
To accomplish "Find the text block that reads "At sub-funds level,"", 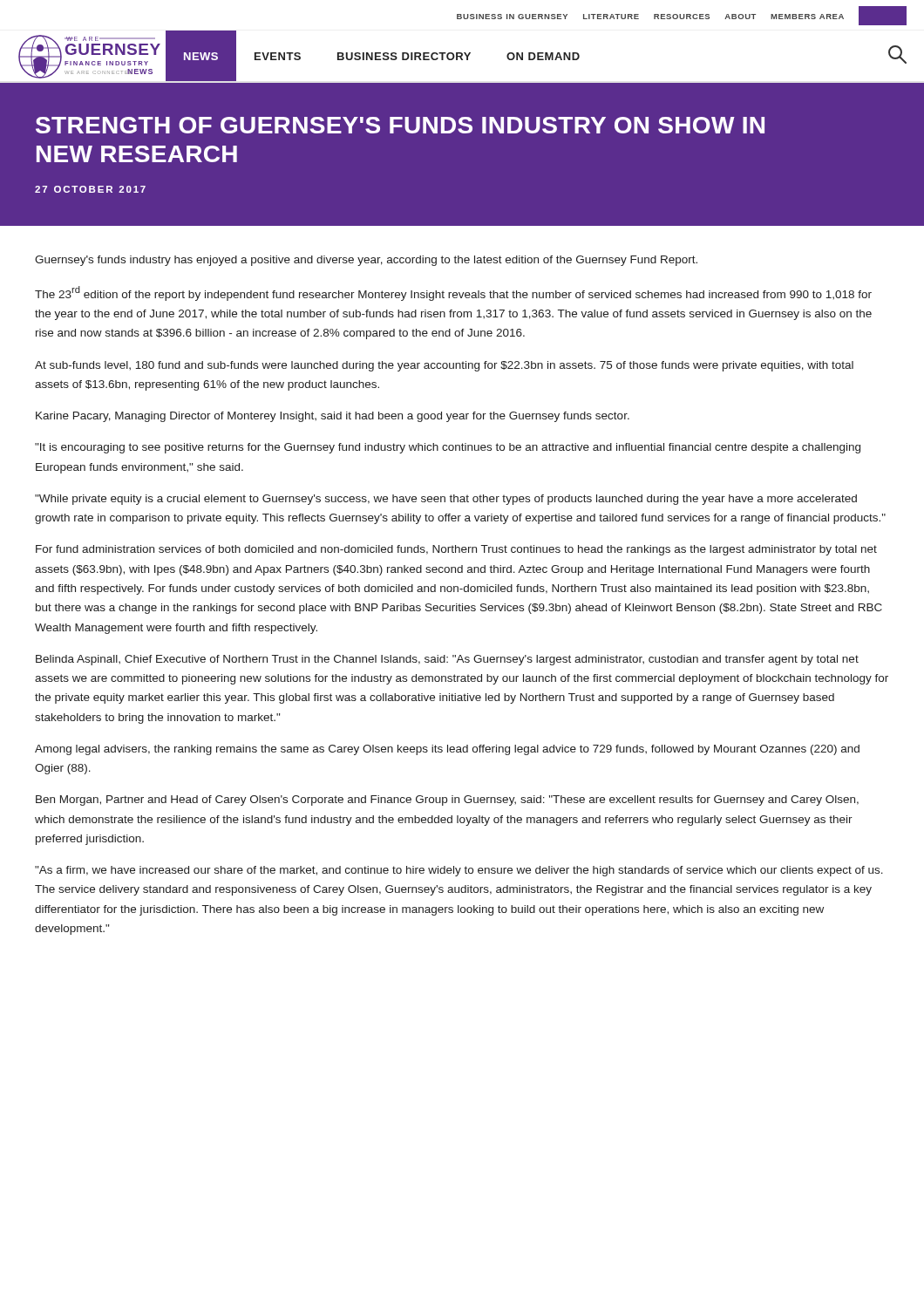I will (x=444, y=374).
